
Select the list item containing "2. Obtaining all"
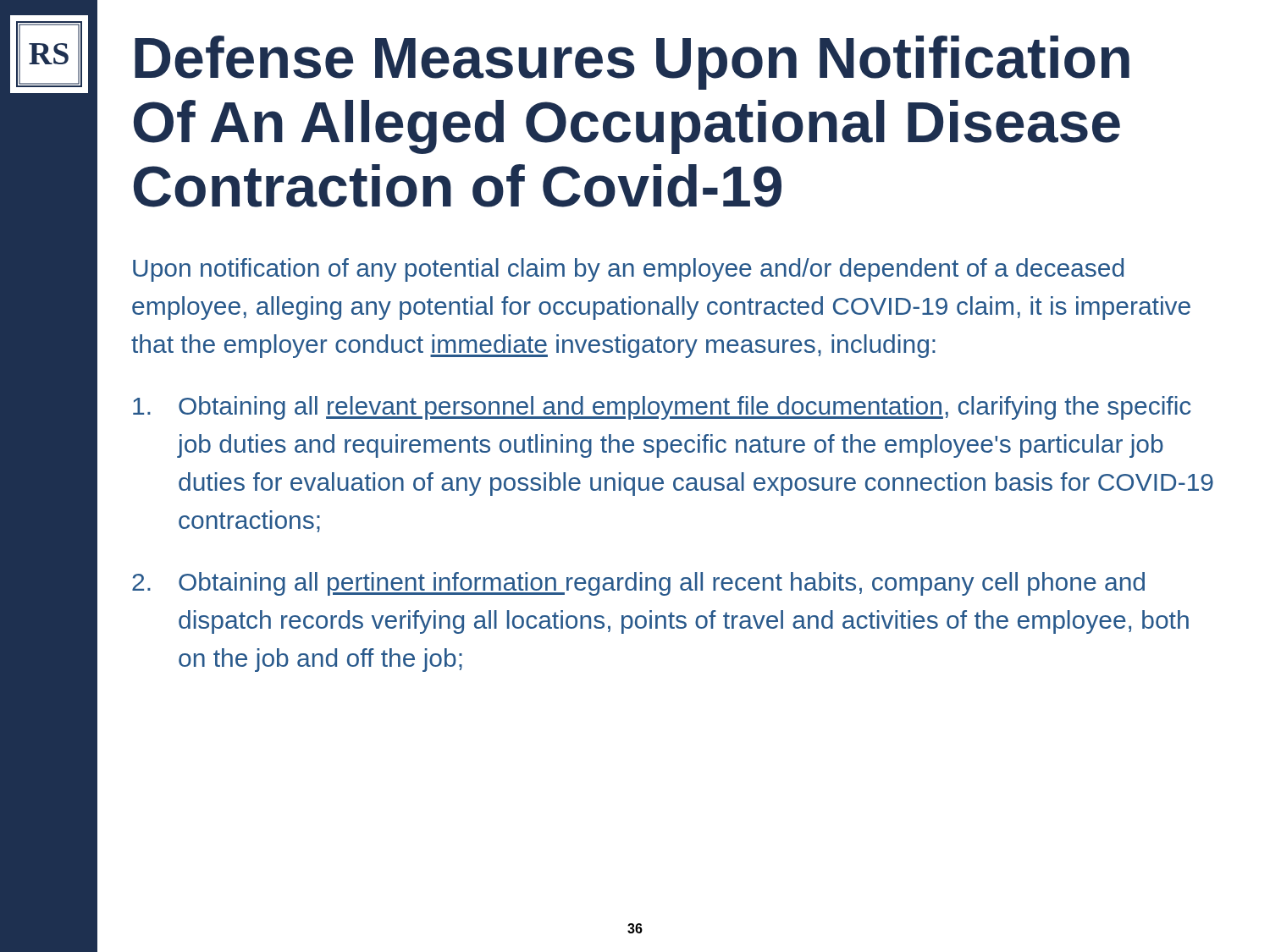tap(675, 620)
